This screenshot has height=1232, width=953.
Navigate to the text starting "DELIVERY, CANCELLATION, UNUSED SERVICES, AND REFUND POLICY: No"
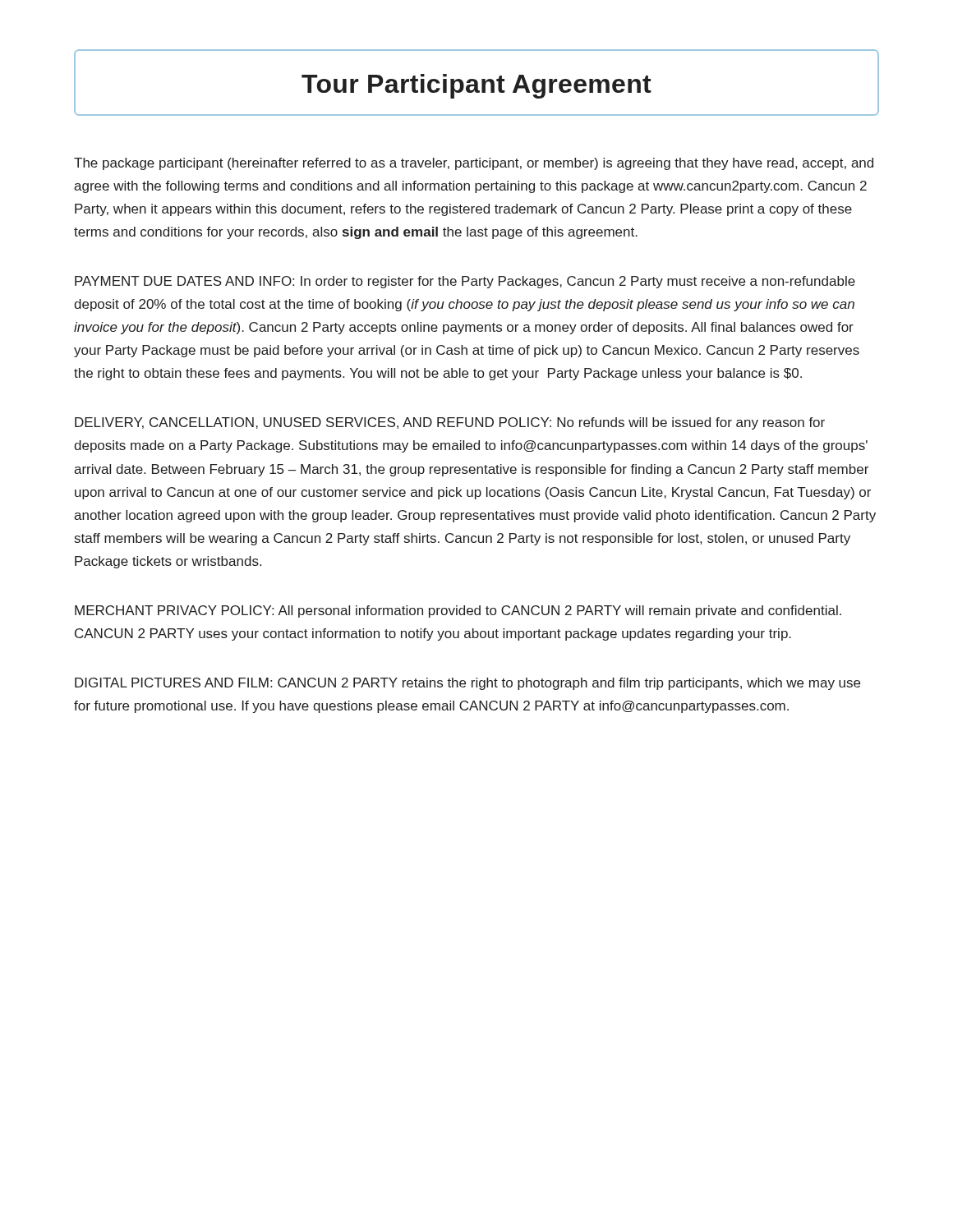coord(475,492)
